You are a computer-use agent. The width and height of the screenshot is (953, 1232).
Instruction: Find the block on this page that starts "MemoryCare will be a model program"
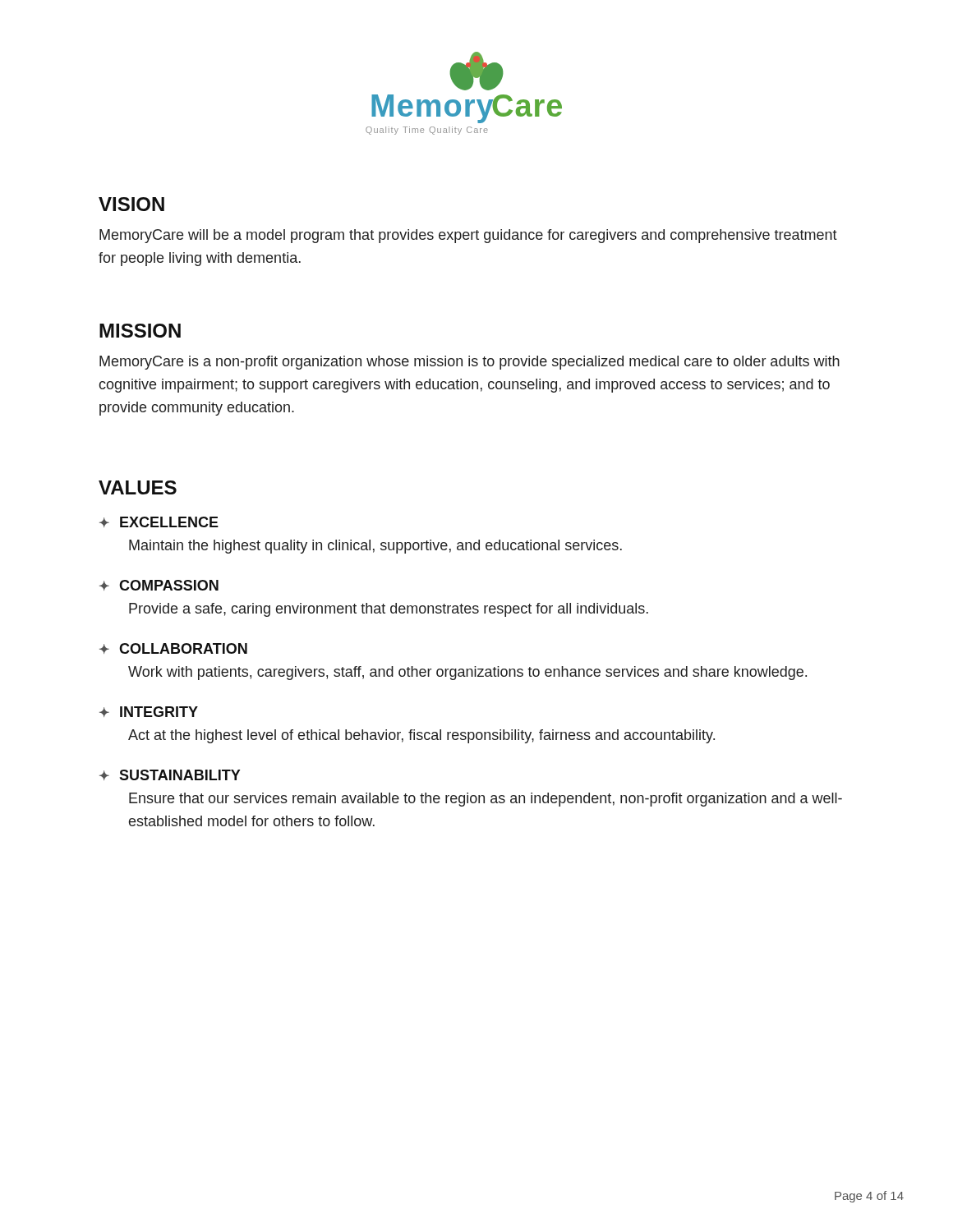click(x=468, y=246)
